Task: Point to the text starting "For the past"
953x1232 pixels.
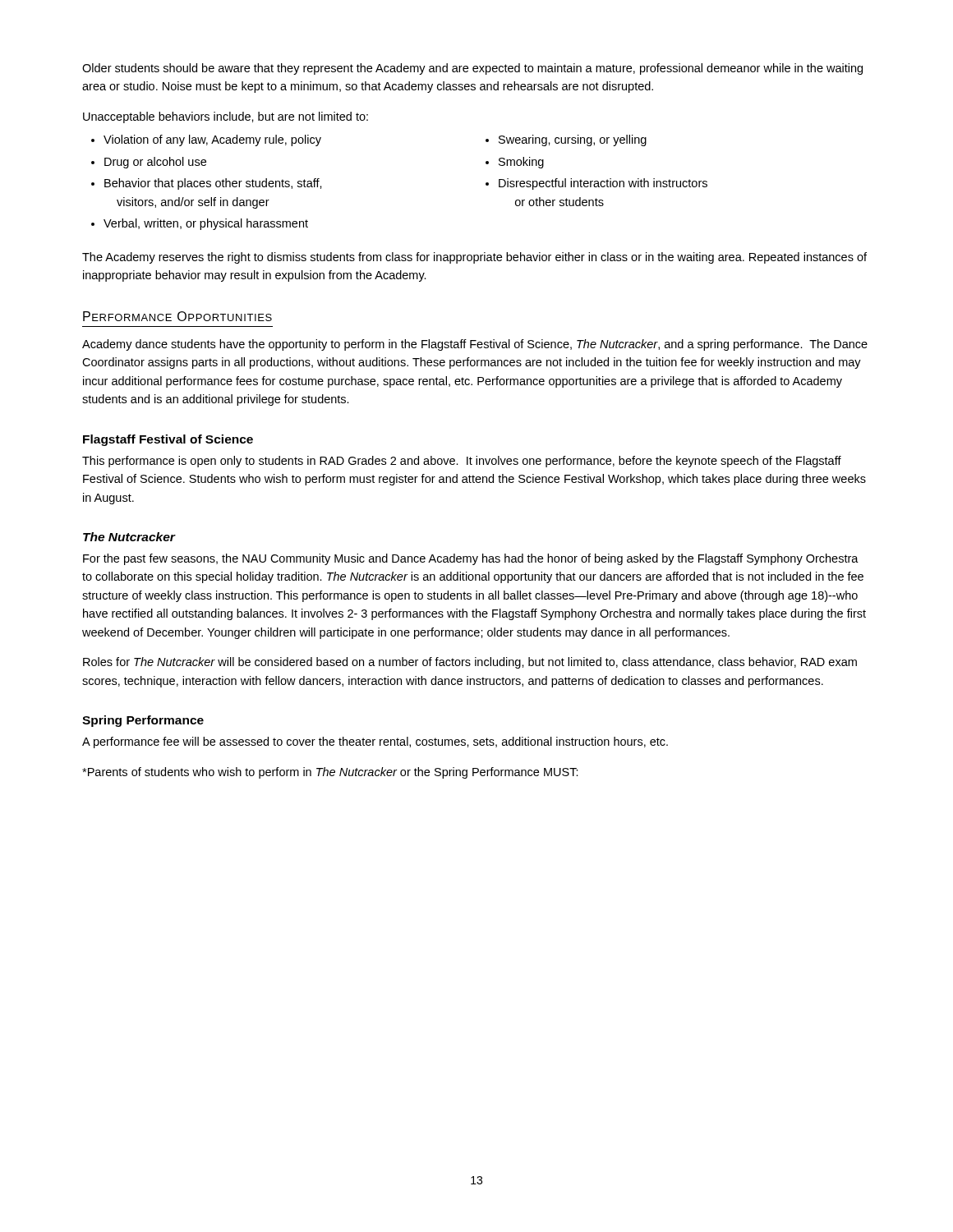Action: [474, 595]
